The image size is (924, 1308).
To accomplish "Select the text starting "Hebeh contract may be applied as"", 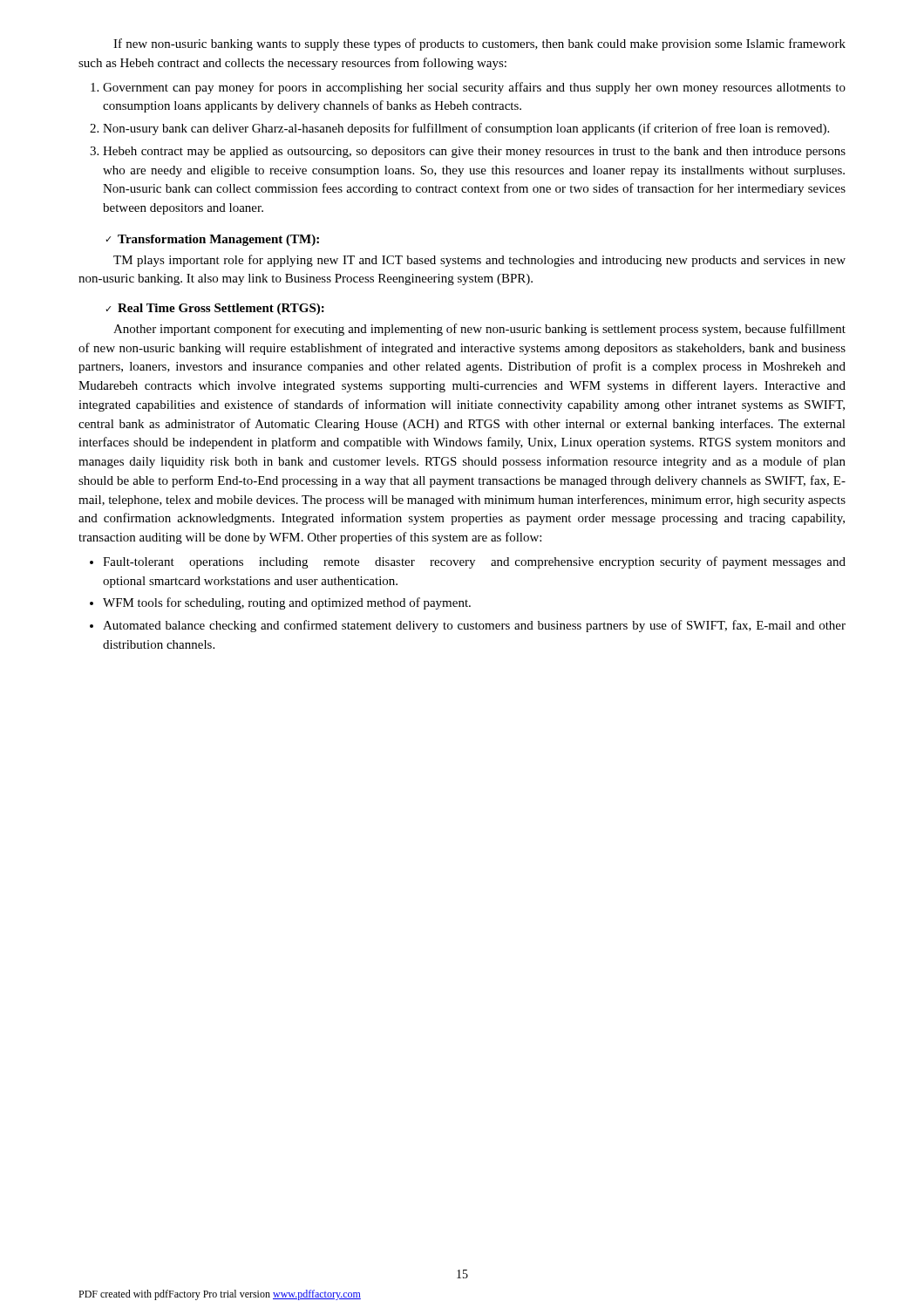I will (462, 180).
